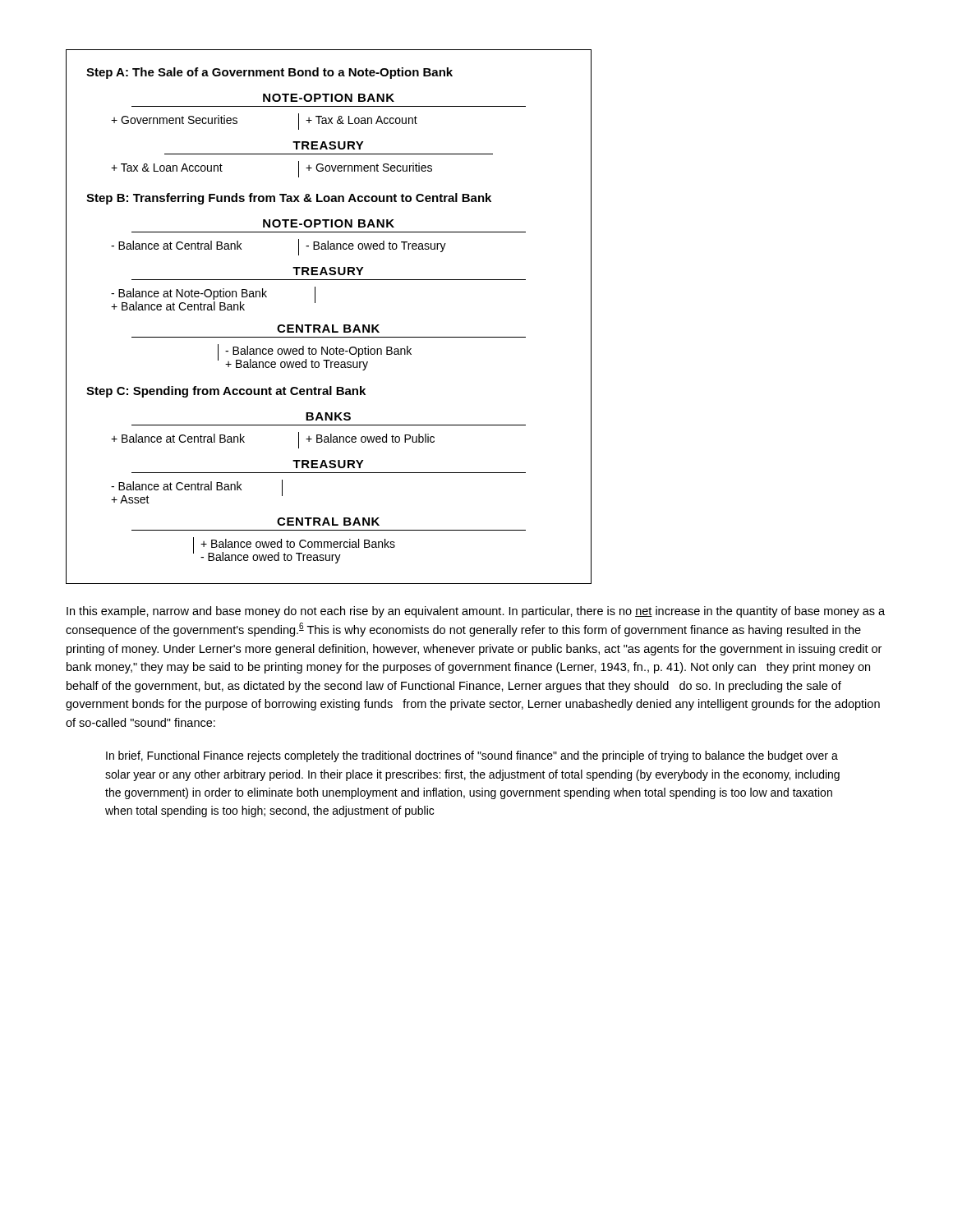Select the schematic
Image resolution: width=953 pixels, height=1232 pixels.
click(x=329, y=317)
